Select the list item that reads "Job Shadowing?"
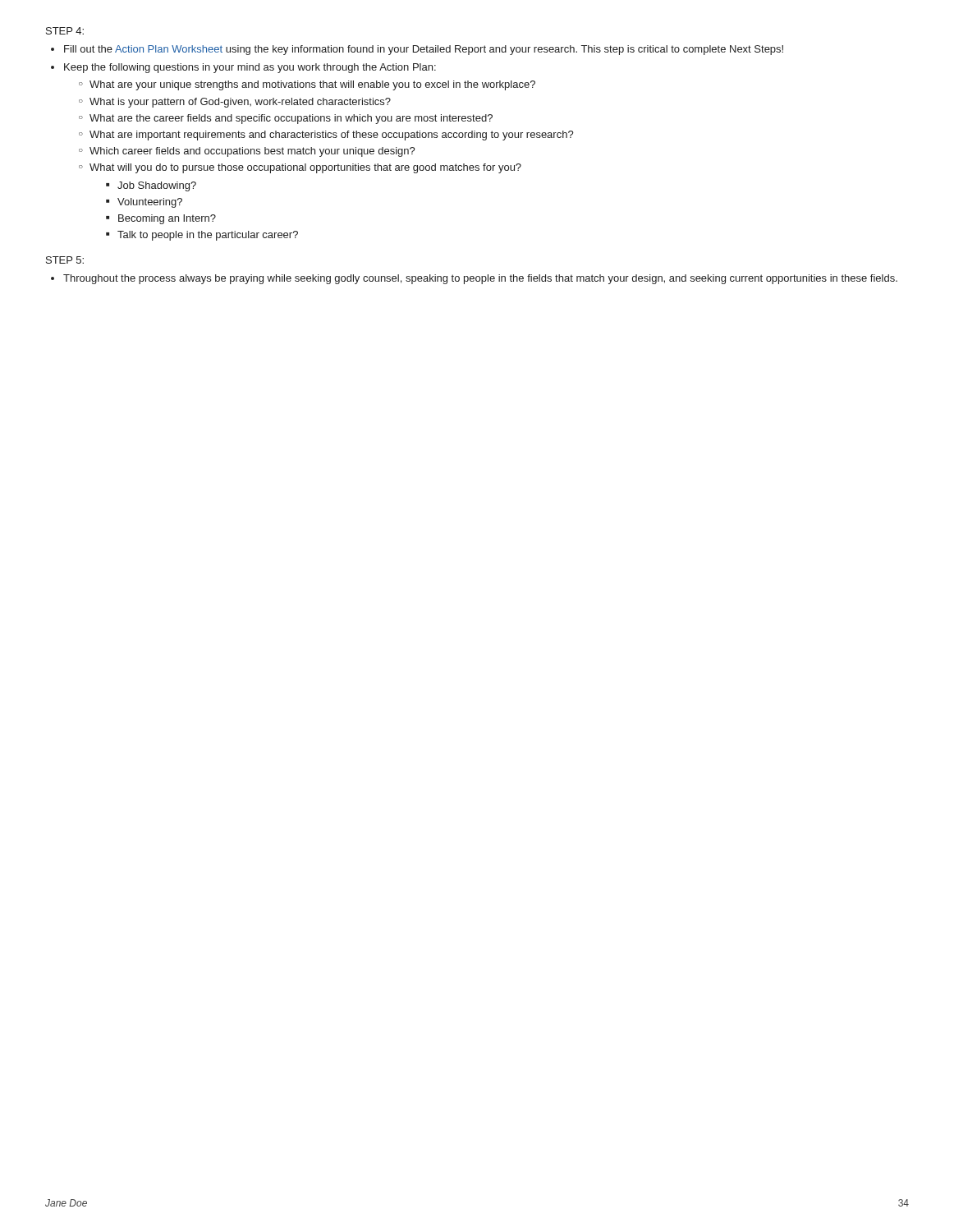Viewport: 954px width, 1232px height. pyautogui.click(x=157, y=185)
